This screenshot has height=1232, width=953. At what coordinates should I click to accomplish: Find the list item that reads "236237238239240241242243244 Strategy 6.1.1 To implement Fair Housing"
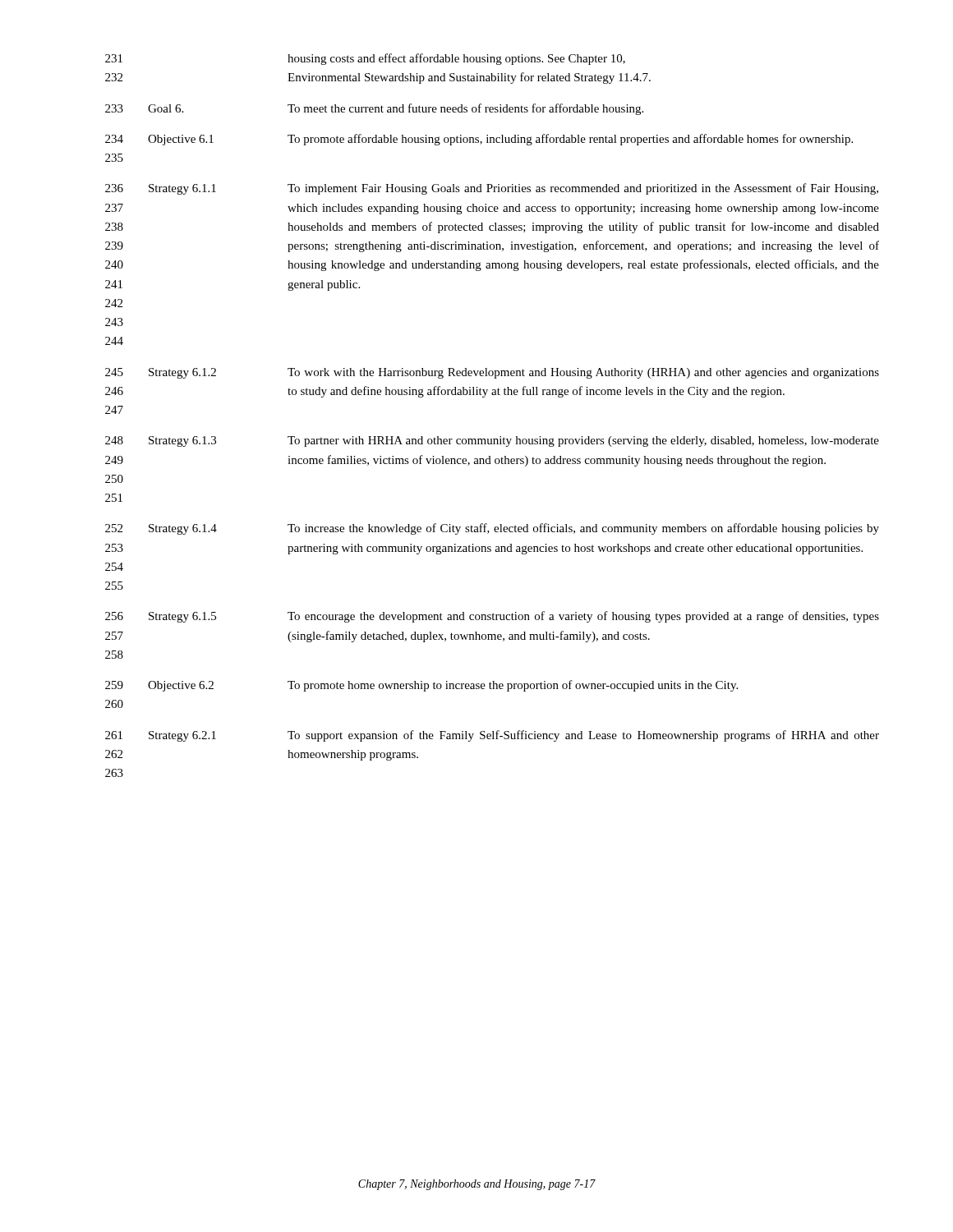[476, 265]
